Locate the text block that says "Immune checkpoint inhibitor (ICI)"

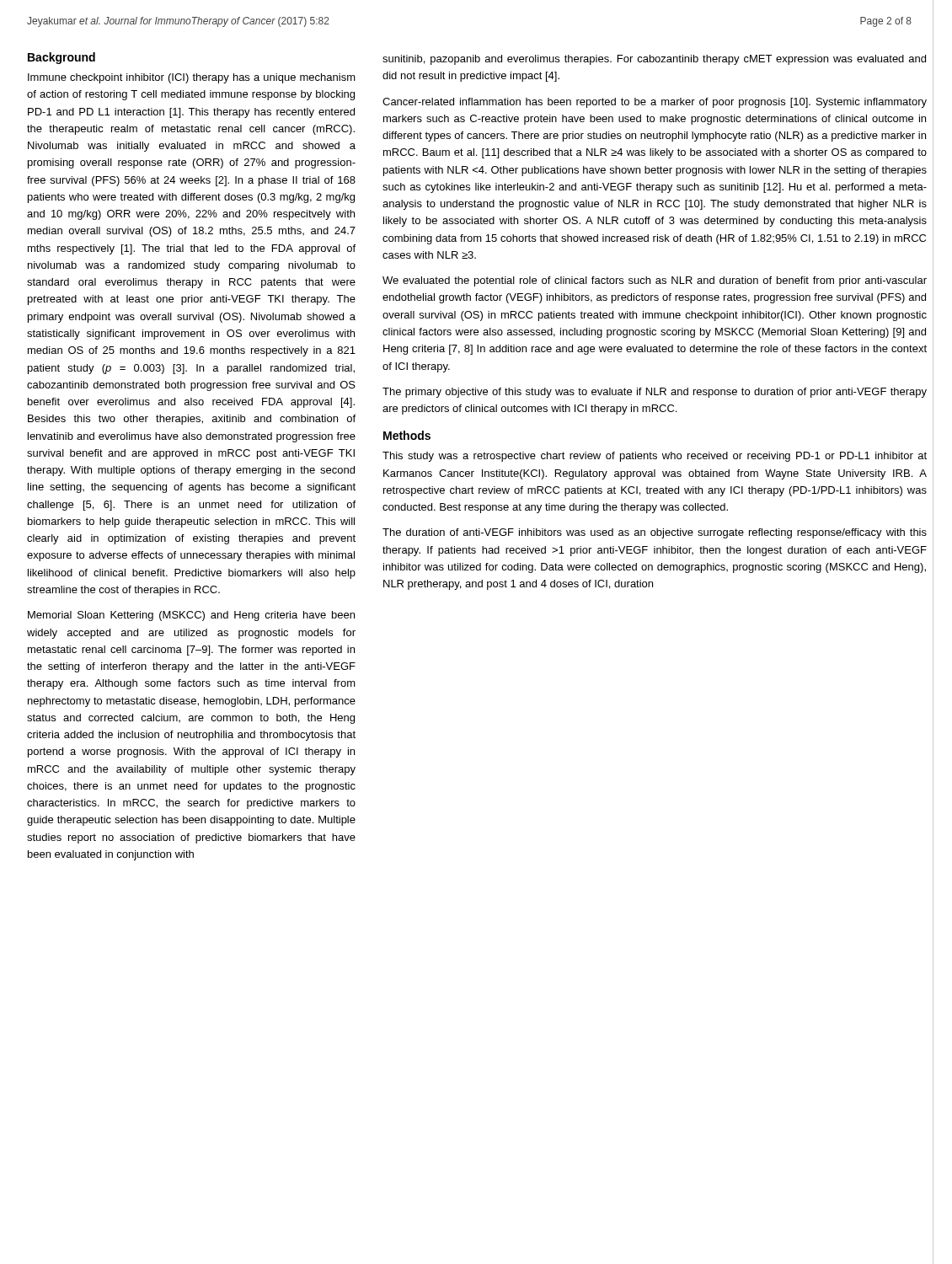191,333
